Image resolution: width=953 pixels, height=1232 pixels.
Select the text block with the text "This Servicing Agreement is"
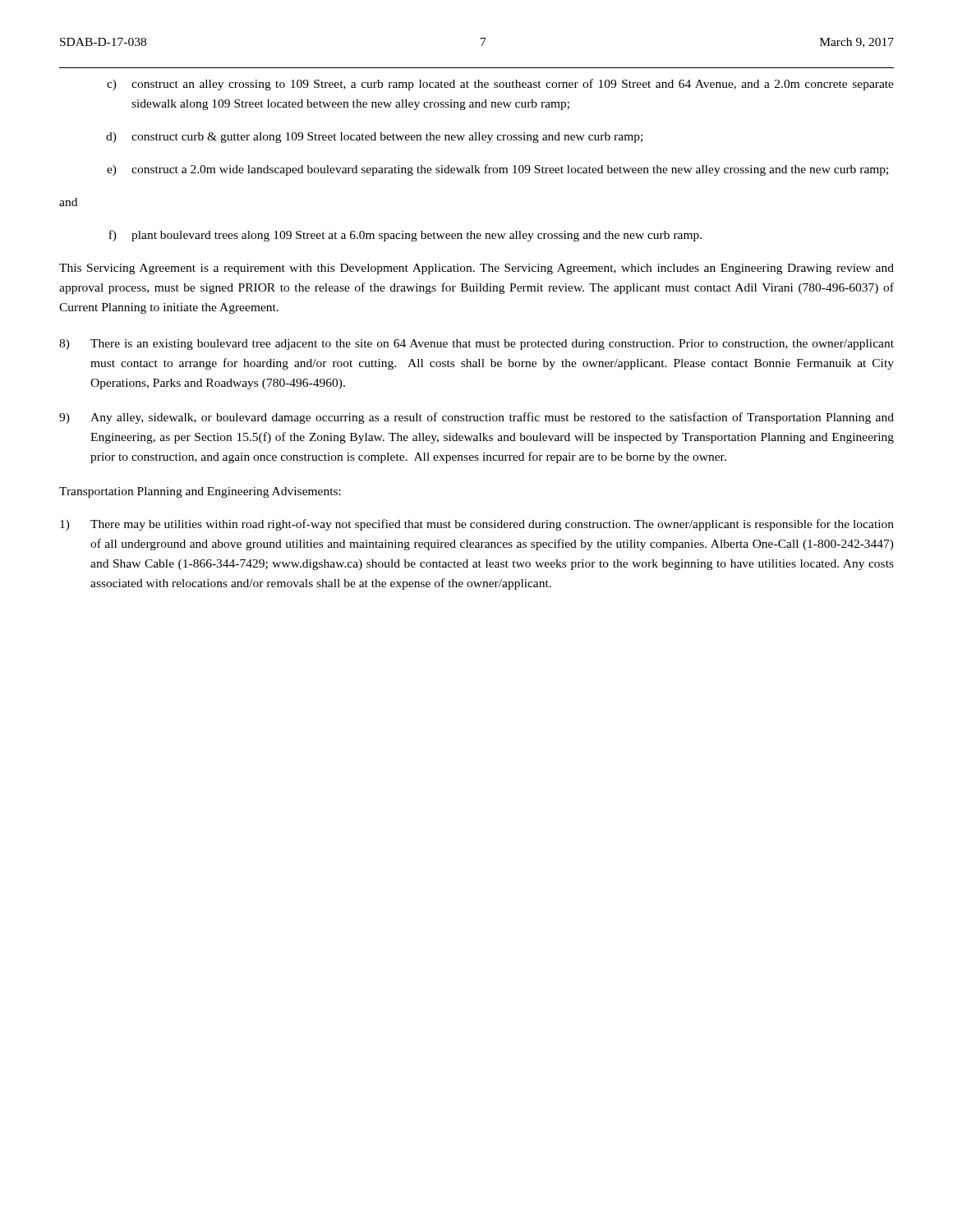pyautogui.click(x=476, y=287)
